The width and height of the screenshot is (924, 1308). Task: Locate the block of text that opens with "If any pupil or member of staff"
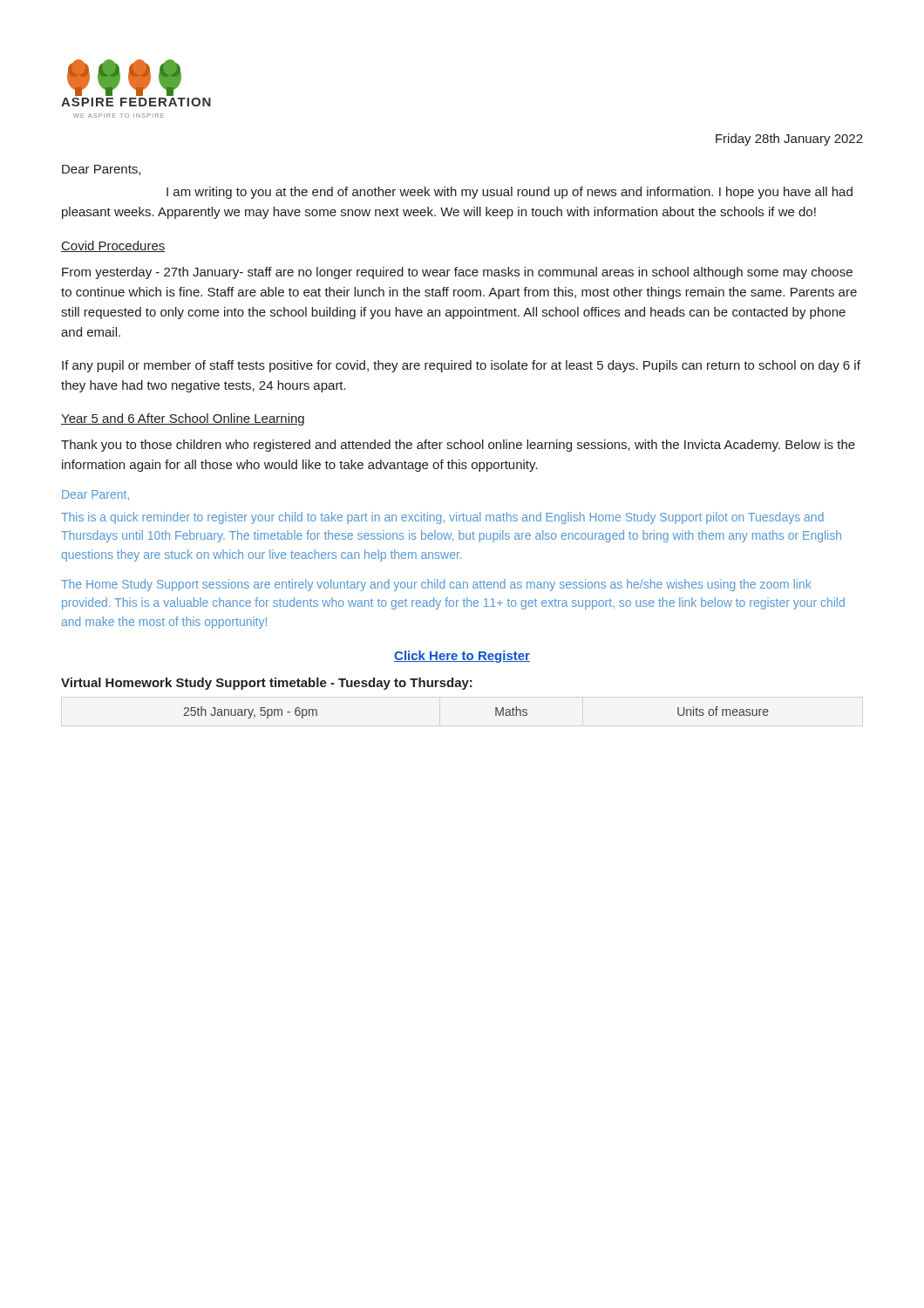coord(461,375)
